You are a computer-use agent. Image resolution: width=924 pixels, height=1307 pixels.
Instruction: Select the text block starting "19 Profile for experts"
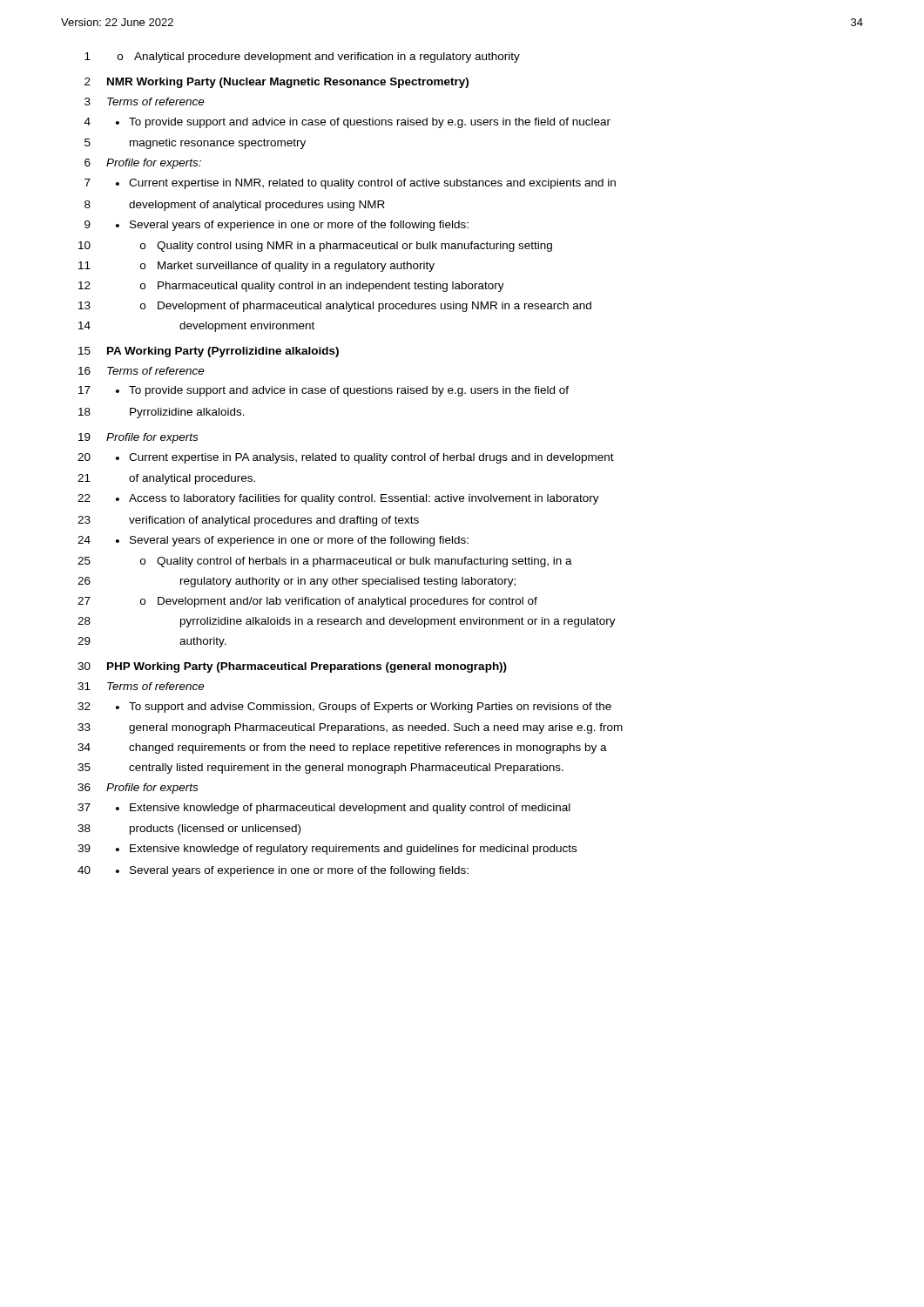click(x=138, y=438)
